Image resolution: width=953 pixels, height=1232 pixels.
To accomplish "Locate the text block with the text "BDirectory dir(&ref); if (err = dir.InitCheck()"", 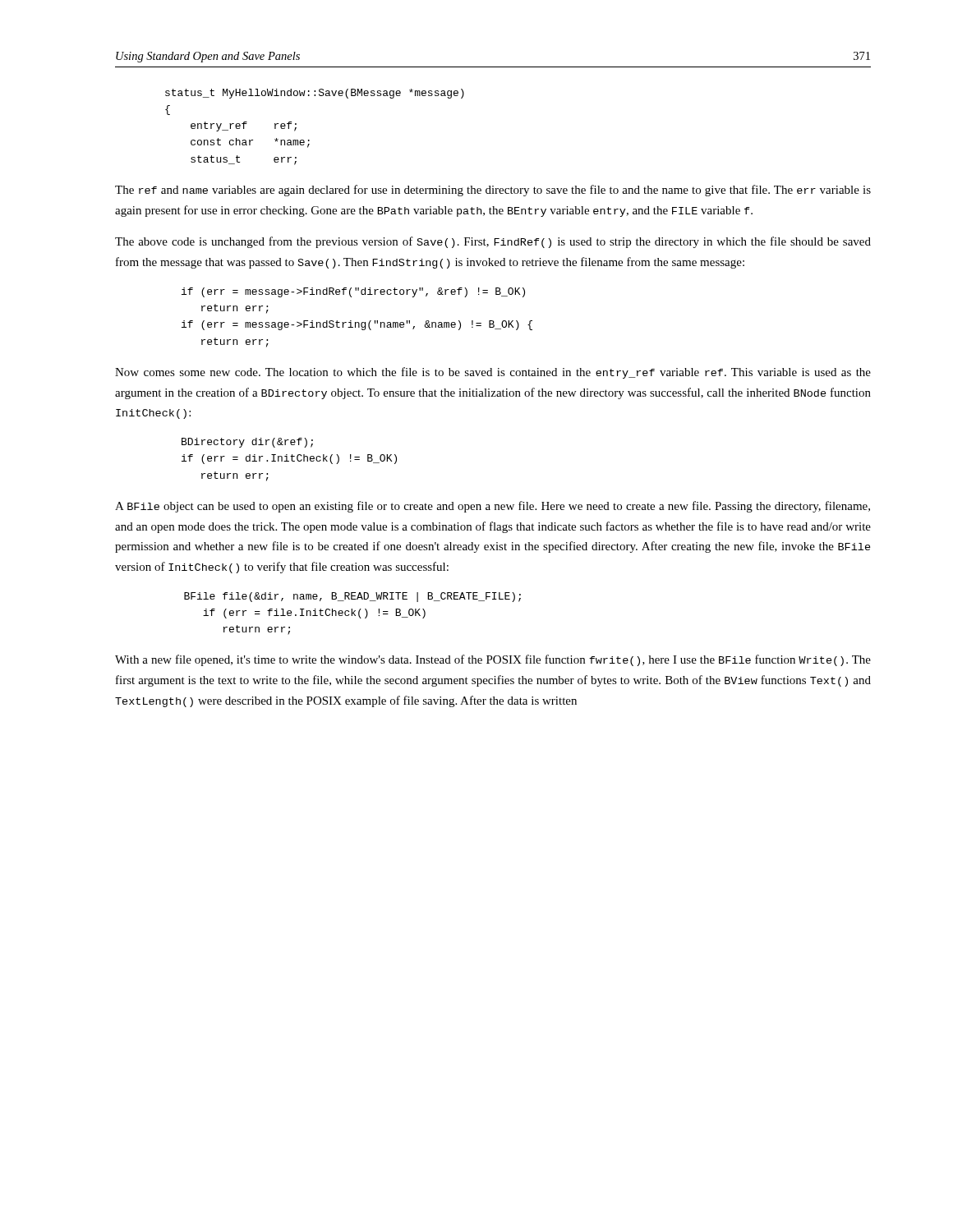I will 290,459.
